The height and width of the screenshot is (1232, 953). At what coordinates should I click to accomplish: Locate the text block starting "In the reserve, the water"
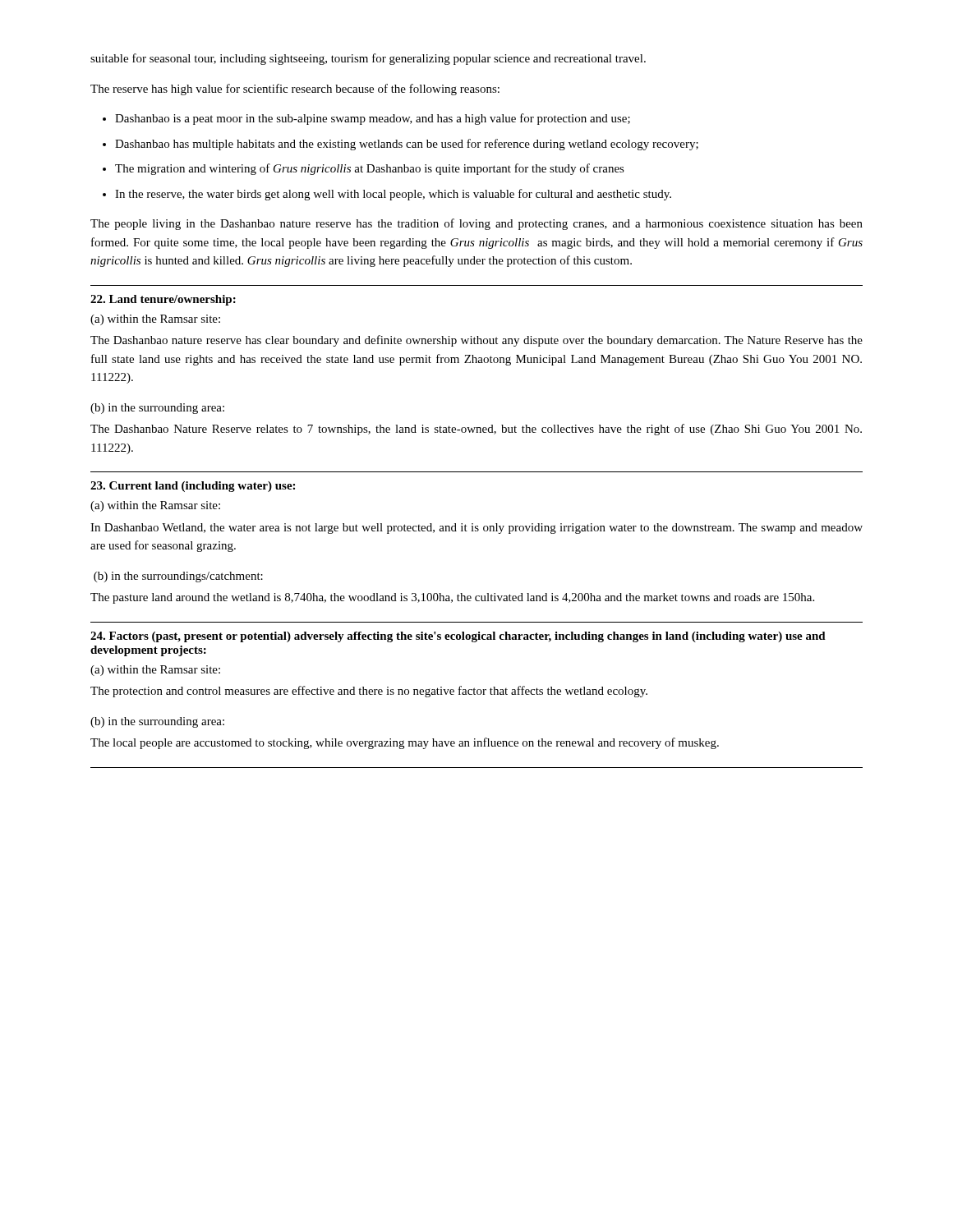coord(393,193)
